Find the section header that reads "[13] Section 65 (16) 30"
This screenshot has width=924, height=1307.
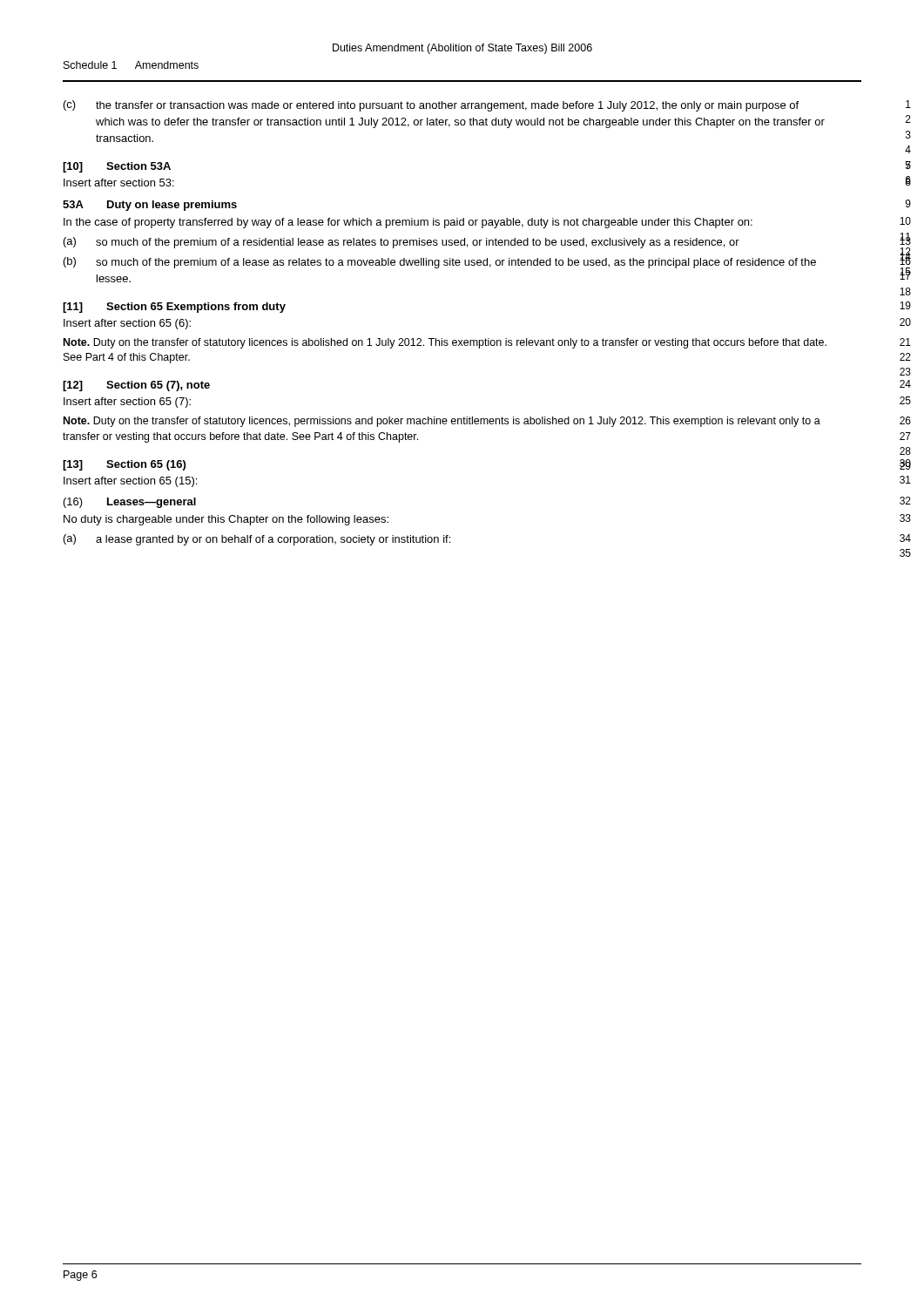124,465
